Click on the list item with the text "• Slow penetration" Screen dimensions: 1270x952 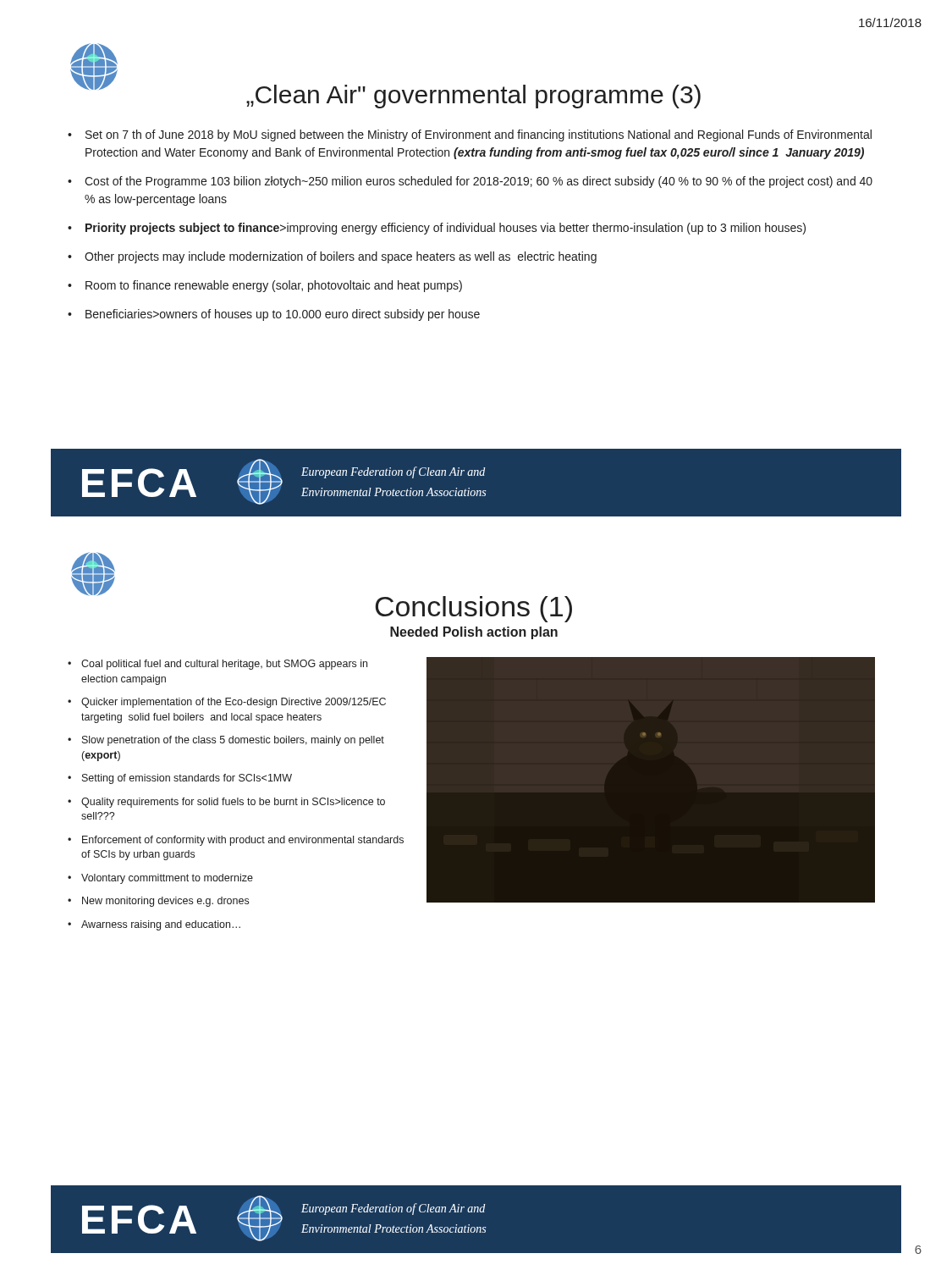click(x=226, y=747)
